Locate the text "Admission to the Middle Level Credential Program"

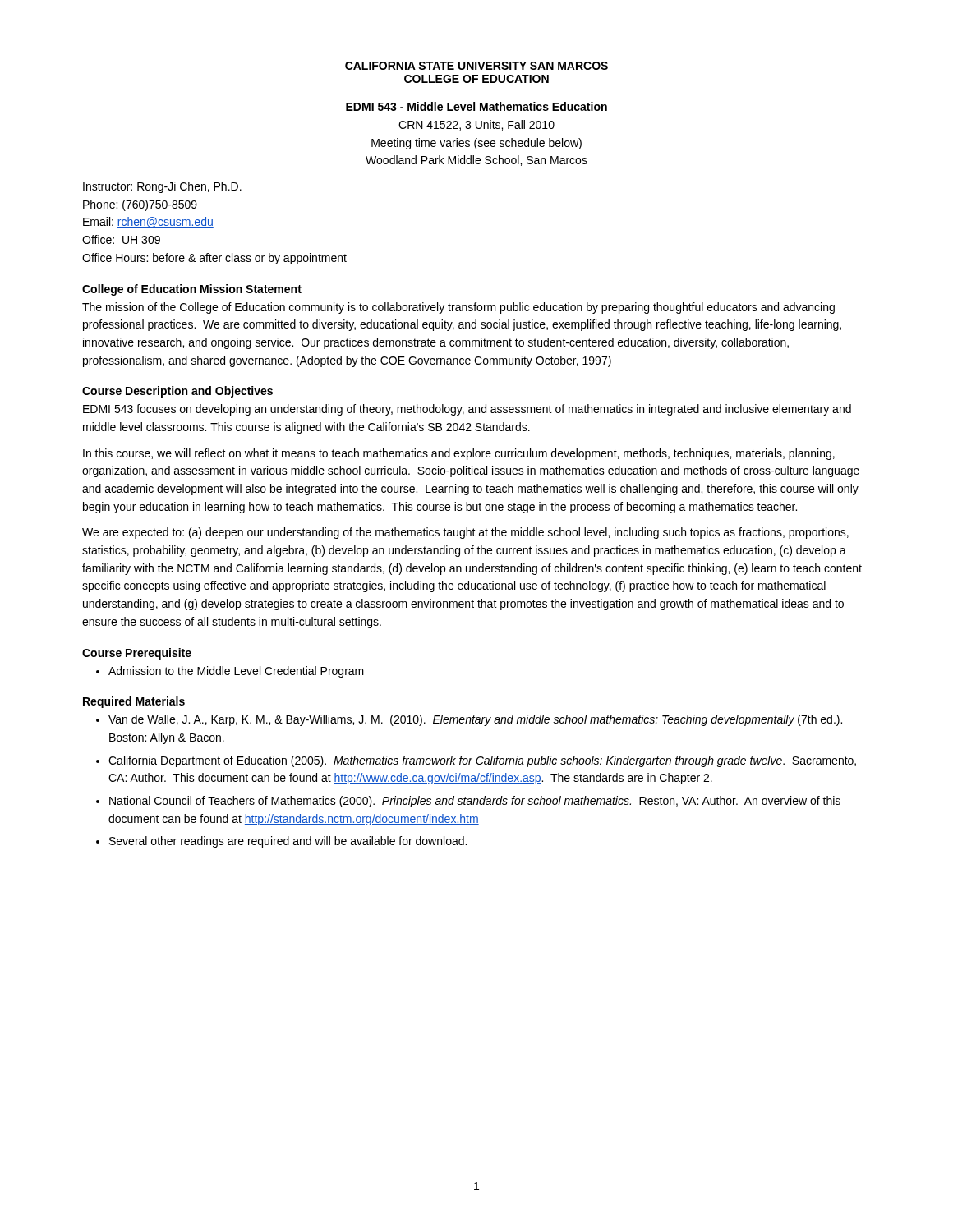click(x=236, y=671)
